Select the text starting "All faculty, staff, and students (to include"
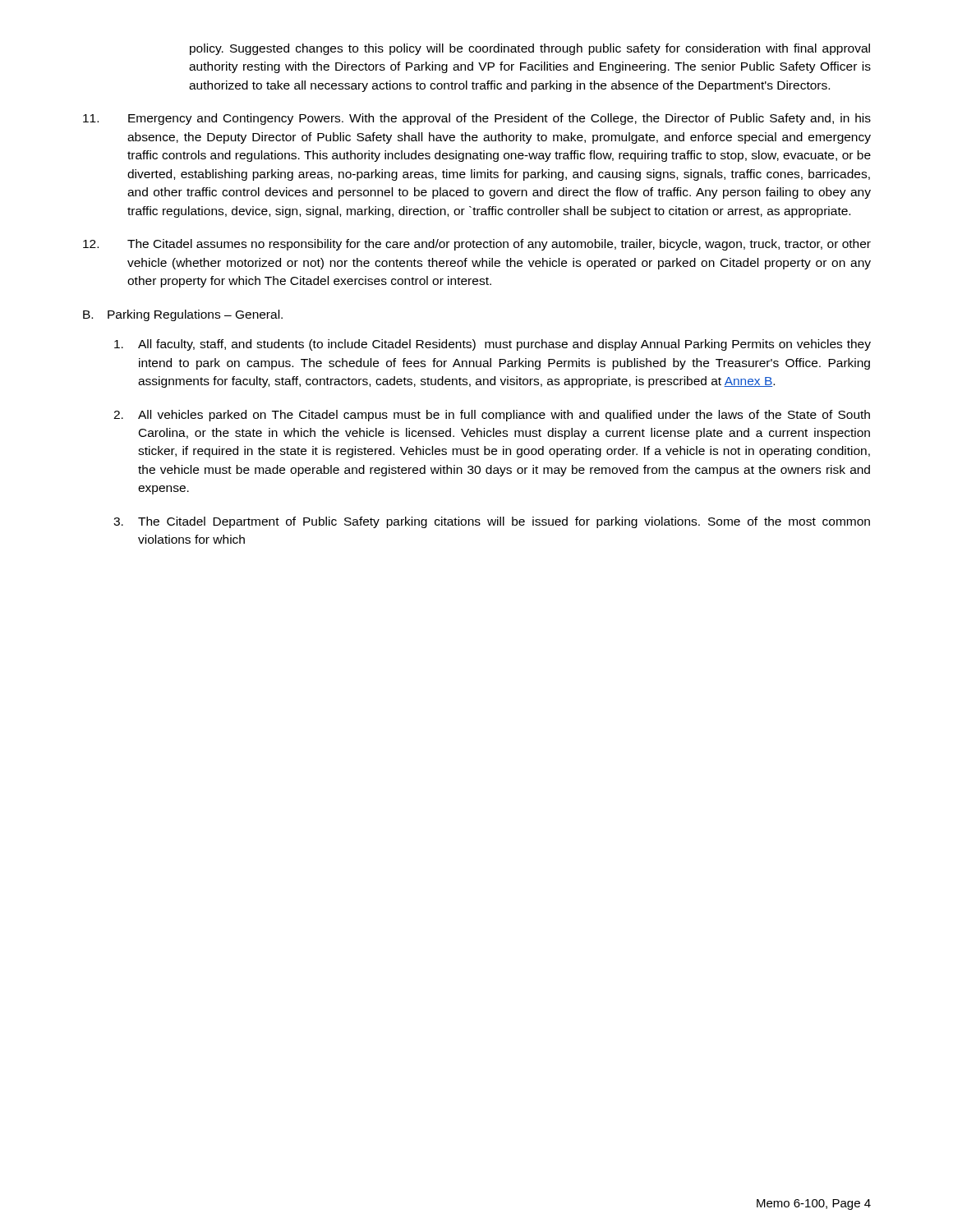This screenshot has height=1232, width=953. [476, 363]
